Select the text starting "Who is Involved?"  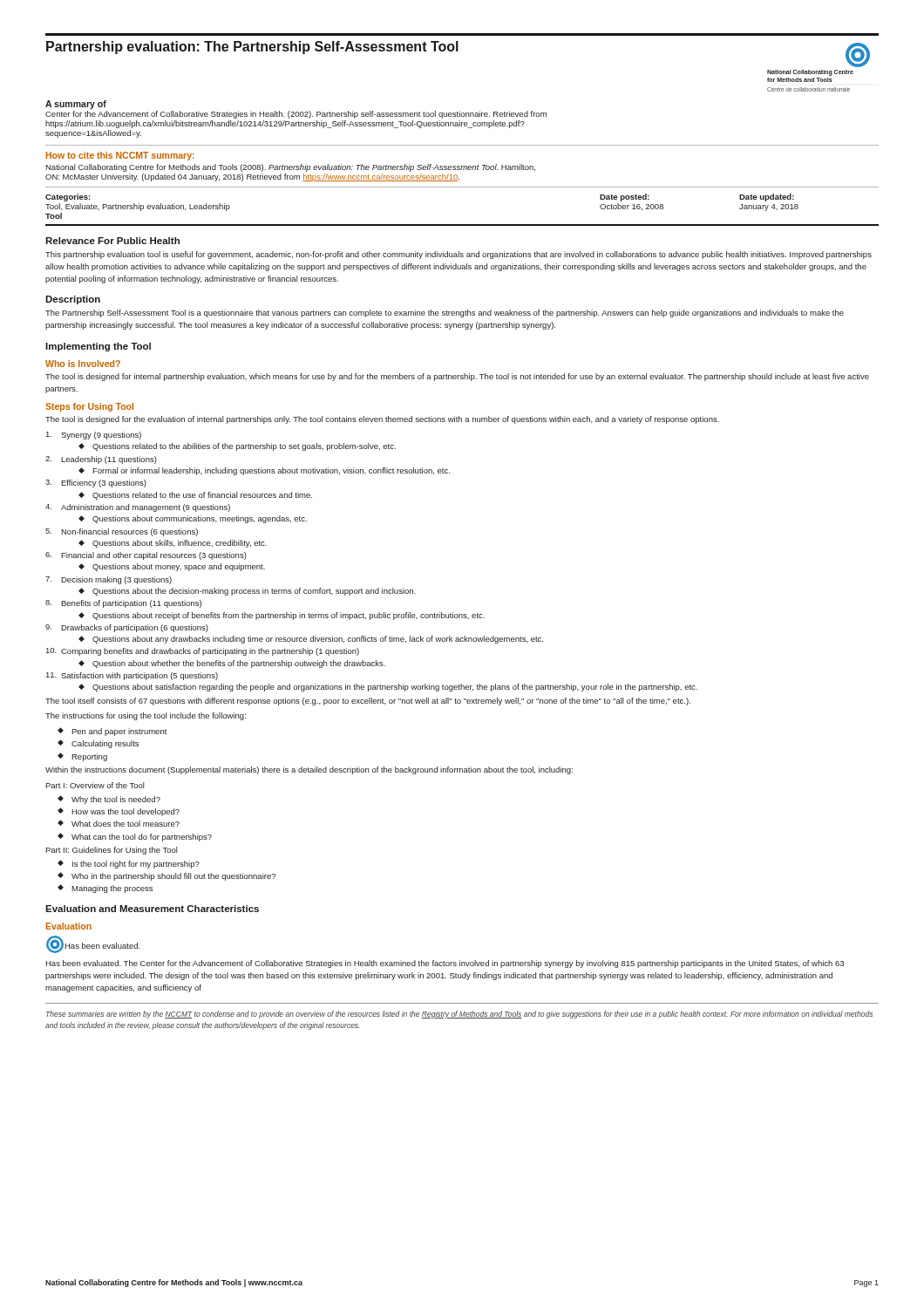(x=83, y=363)
